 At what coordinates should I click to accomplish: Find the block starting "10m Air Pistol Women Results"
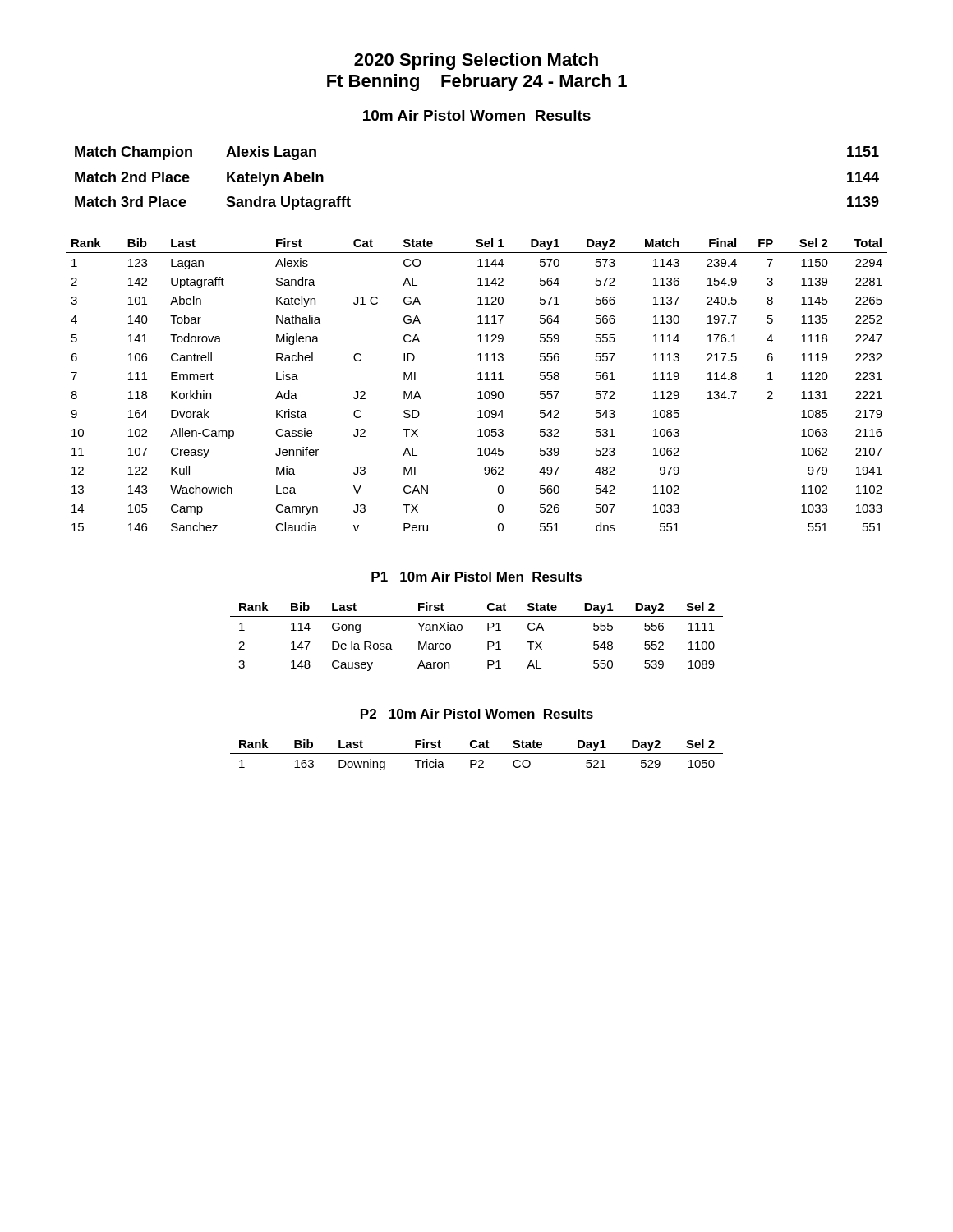point(476,115)
